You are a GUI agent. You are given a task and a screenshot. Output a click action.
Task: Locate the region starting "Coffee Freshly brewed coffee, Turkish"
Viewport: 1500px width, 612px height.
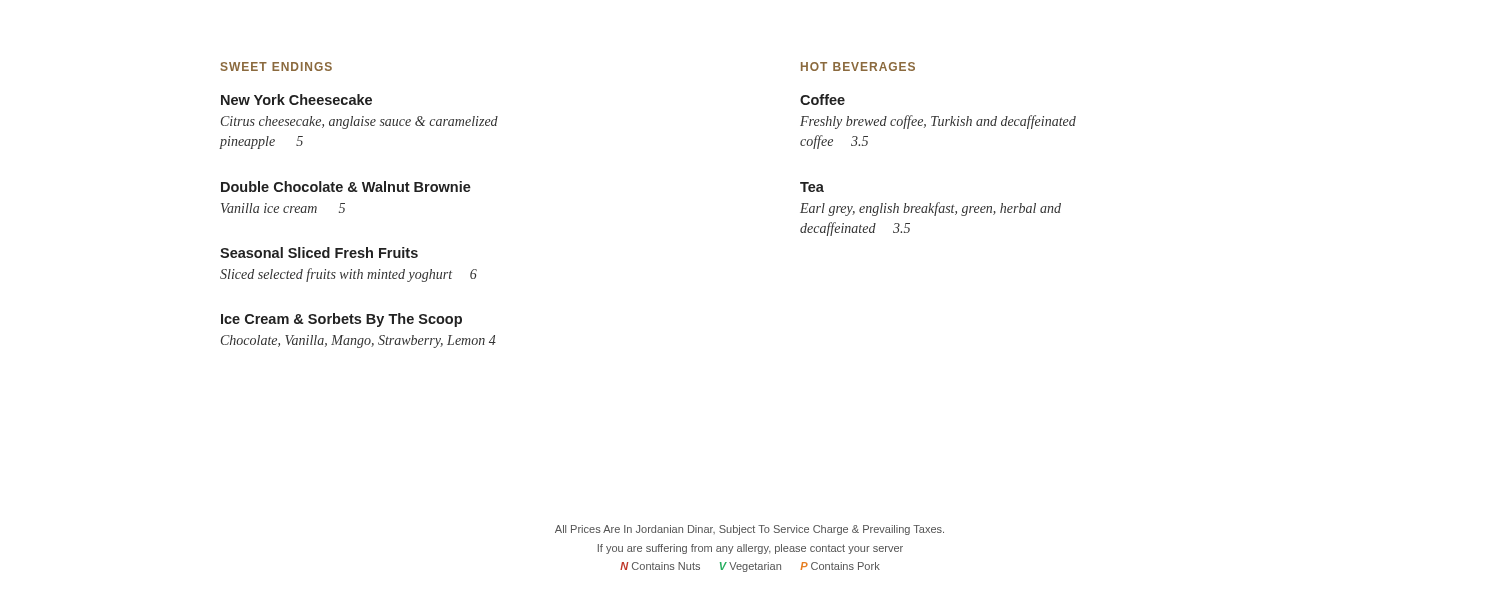click(1050, 122)
